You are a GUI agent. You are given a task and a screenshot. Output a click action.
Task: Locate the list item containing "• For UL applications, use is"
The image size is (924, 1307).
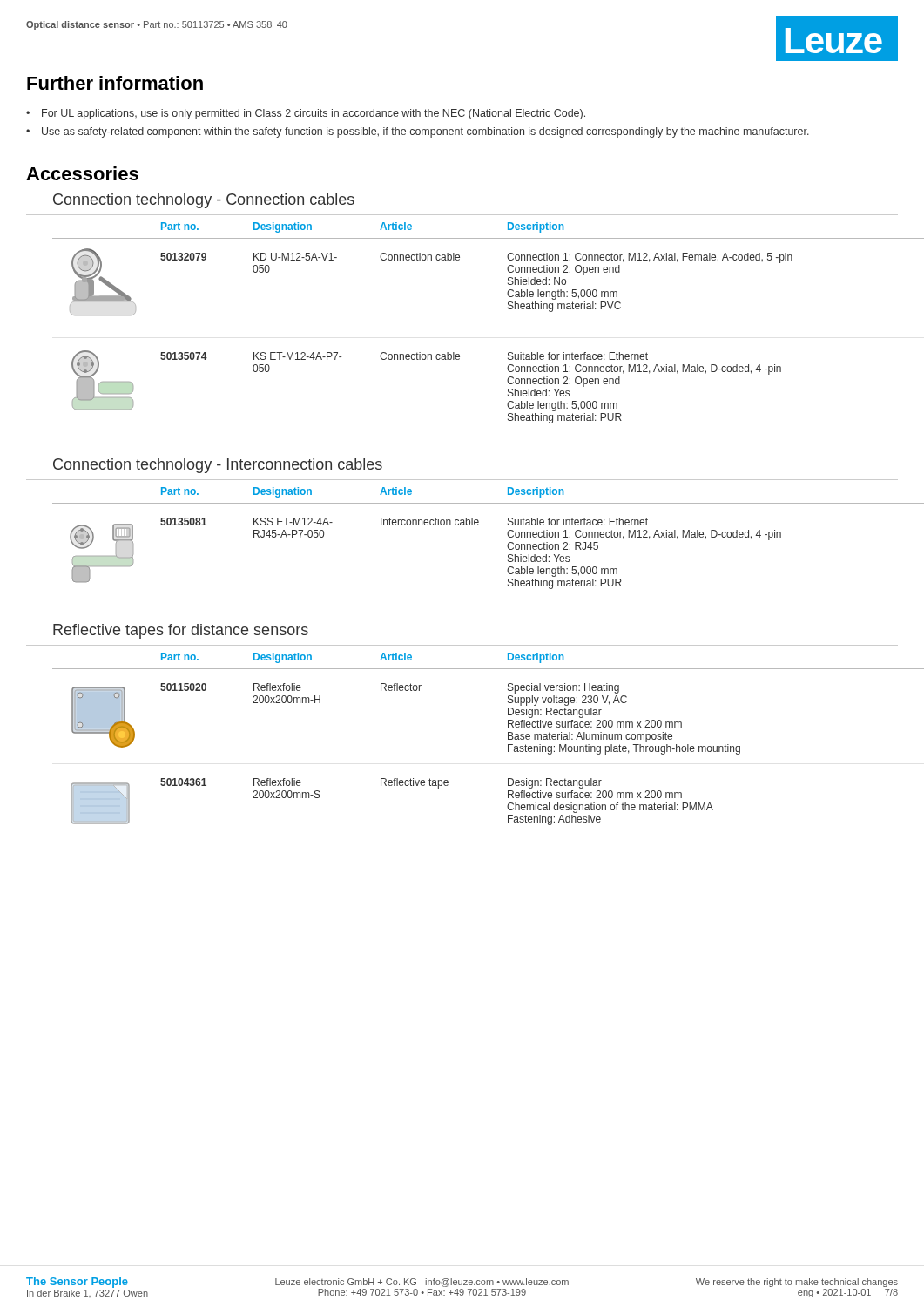306,113
